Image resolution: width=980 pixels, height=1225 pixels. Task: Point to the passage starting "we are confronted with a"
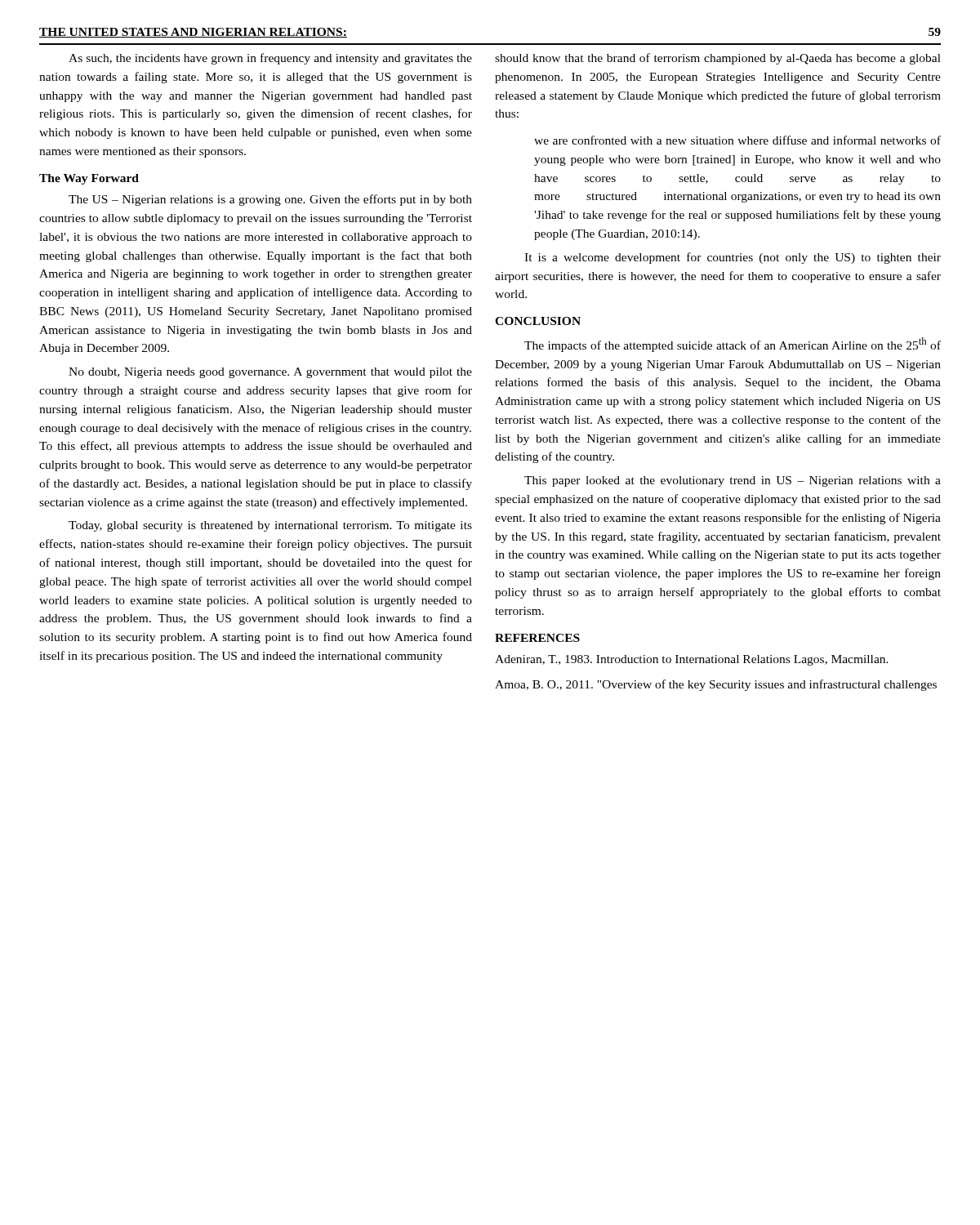coord(737,187)
